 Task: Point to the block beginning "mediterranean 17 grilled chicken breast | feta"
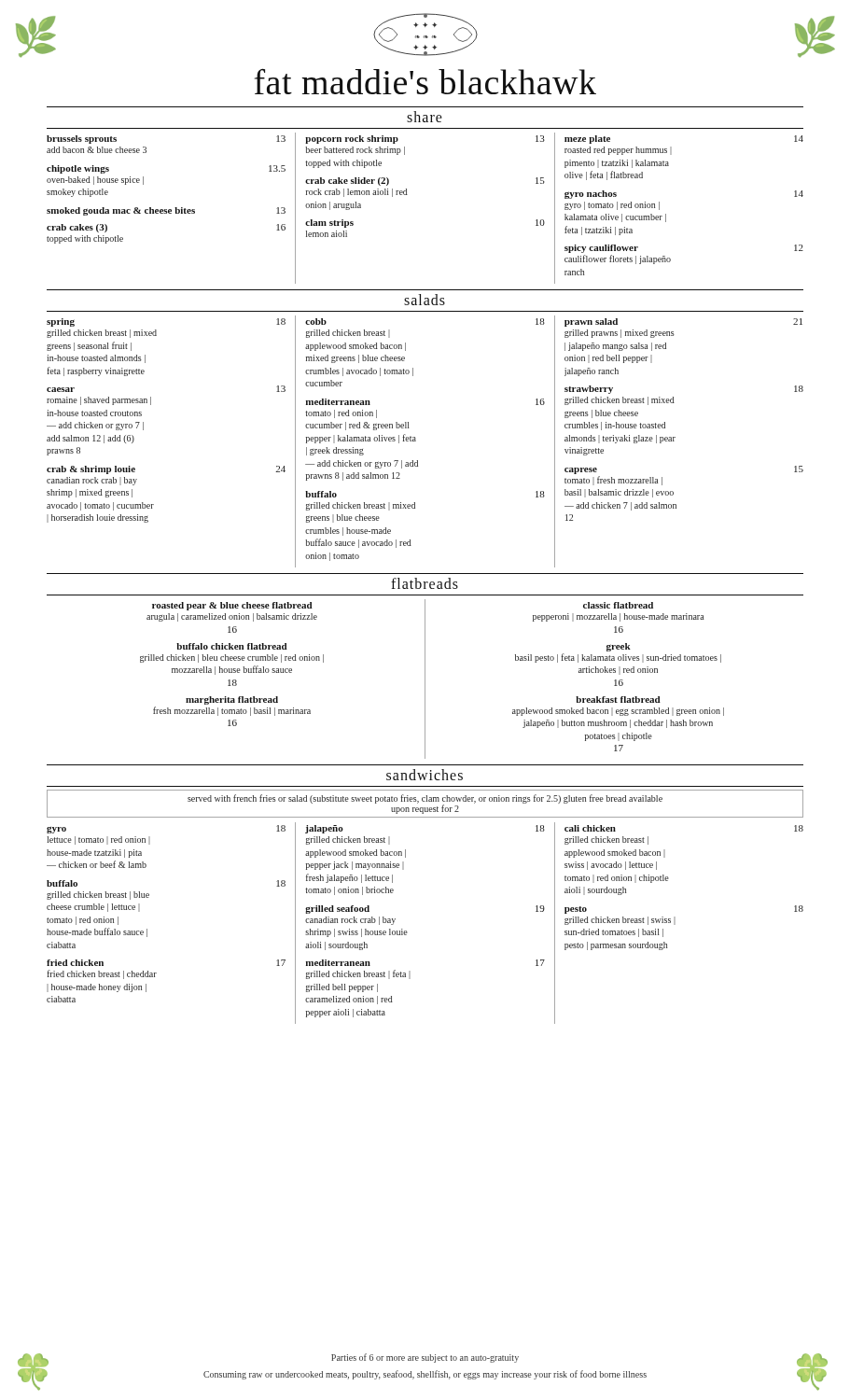(338, 962)
